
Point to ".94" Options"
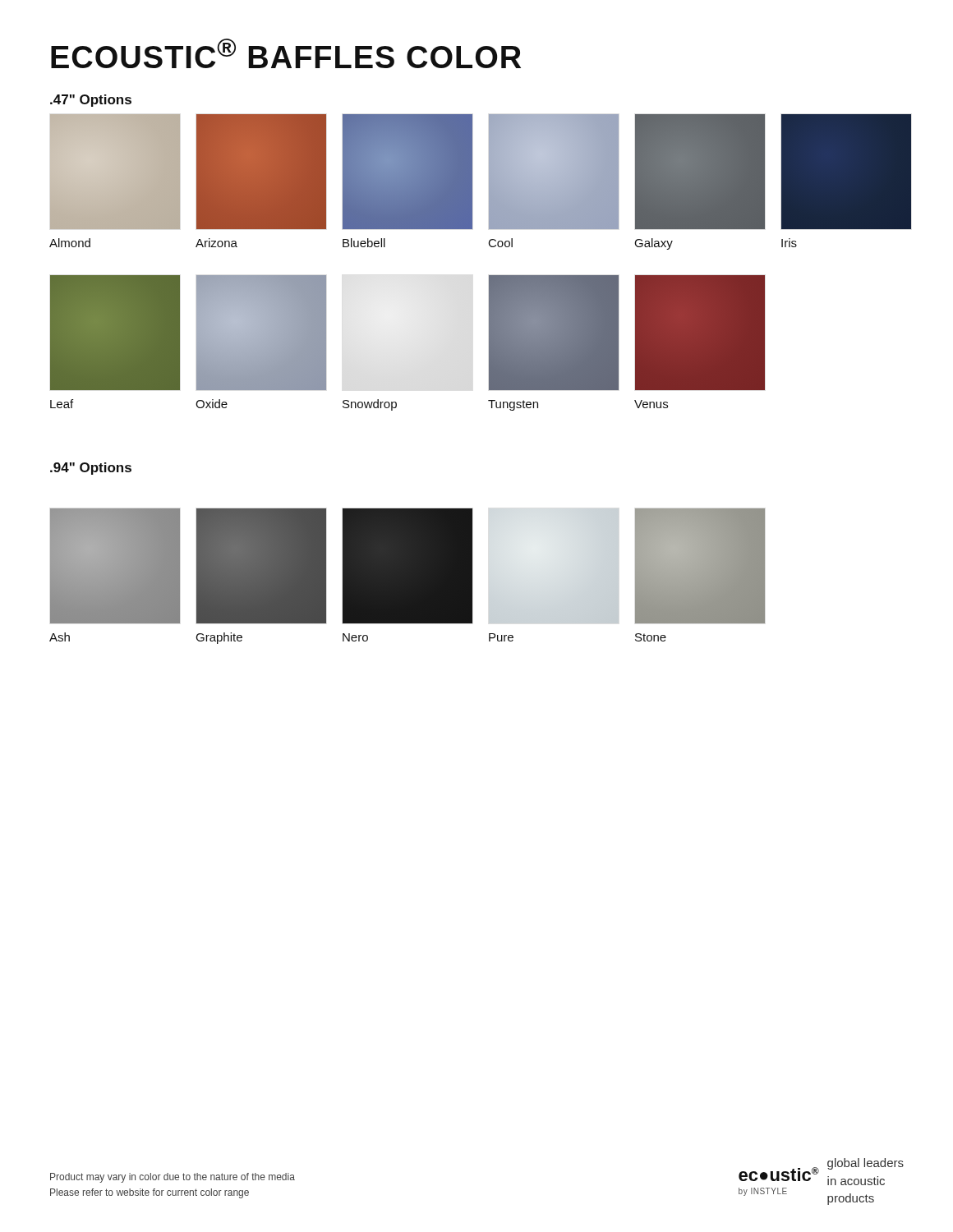tap(91, 468)
